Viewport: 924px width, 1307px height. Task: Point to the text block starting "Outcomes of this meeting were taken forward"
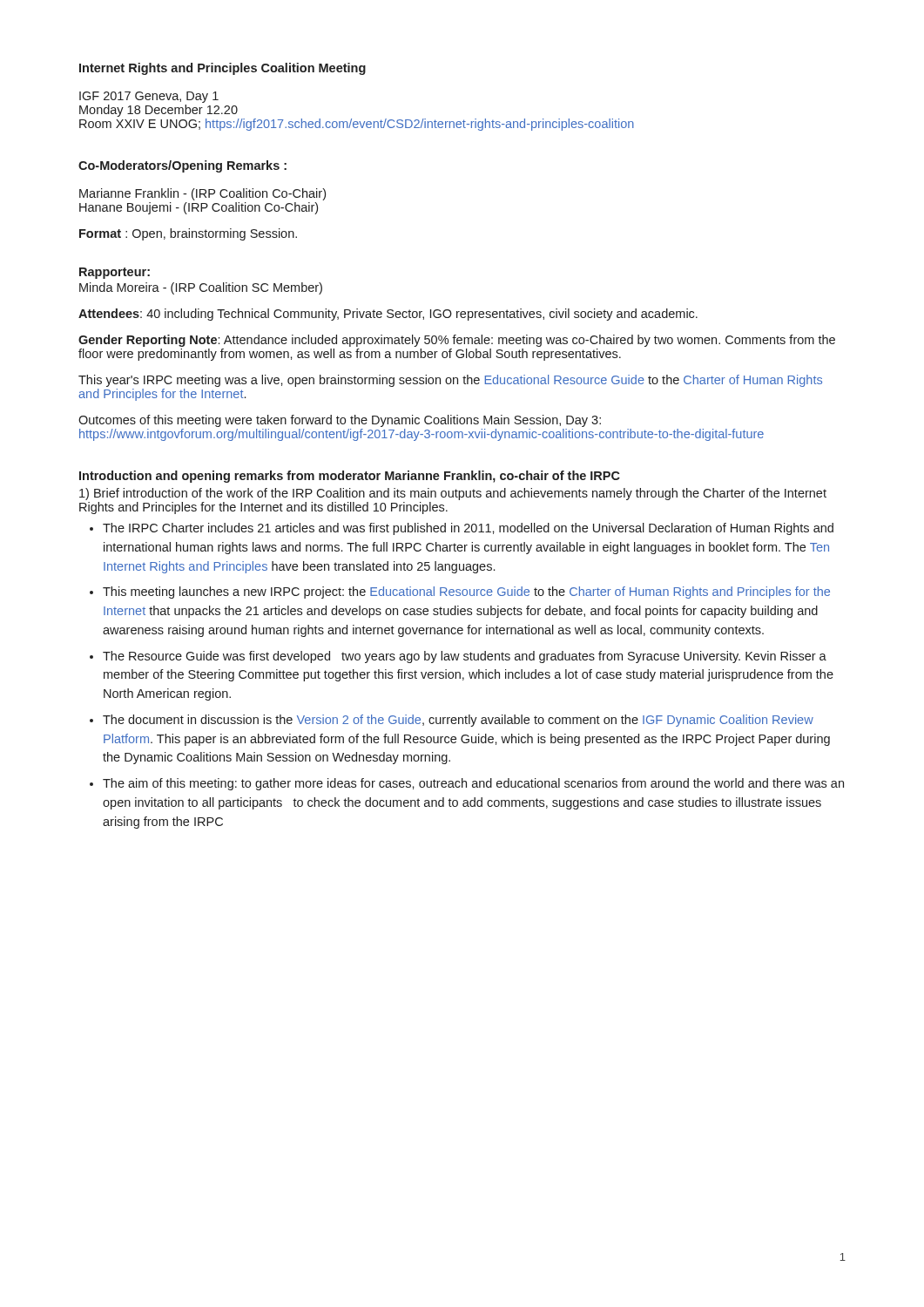421,427
